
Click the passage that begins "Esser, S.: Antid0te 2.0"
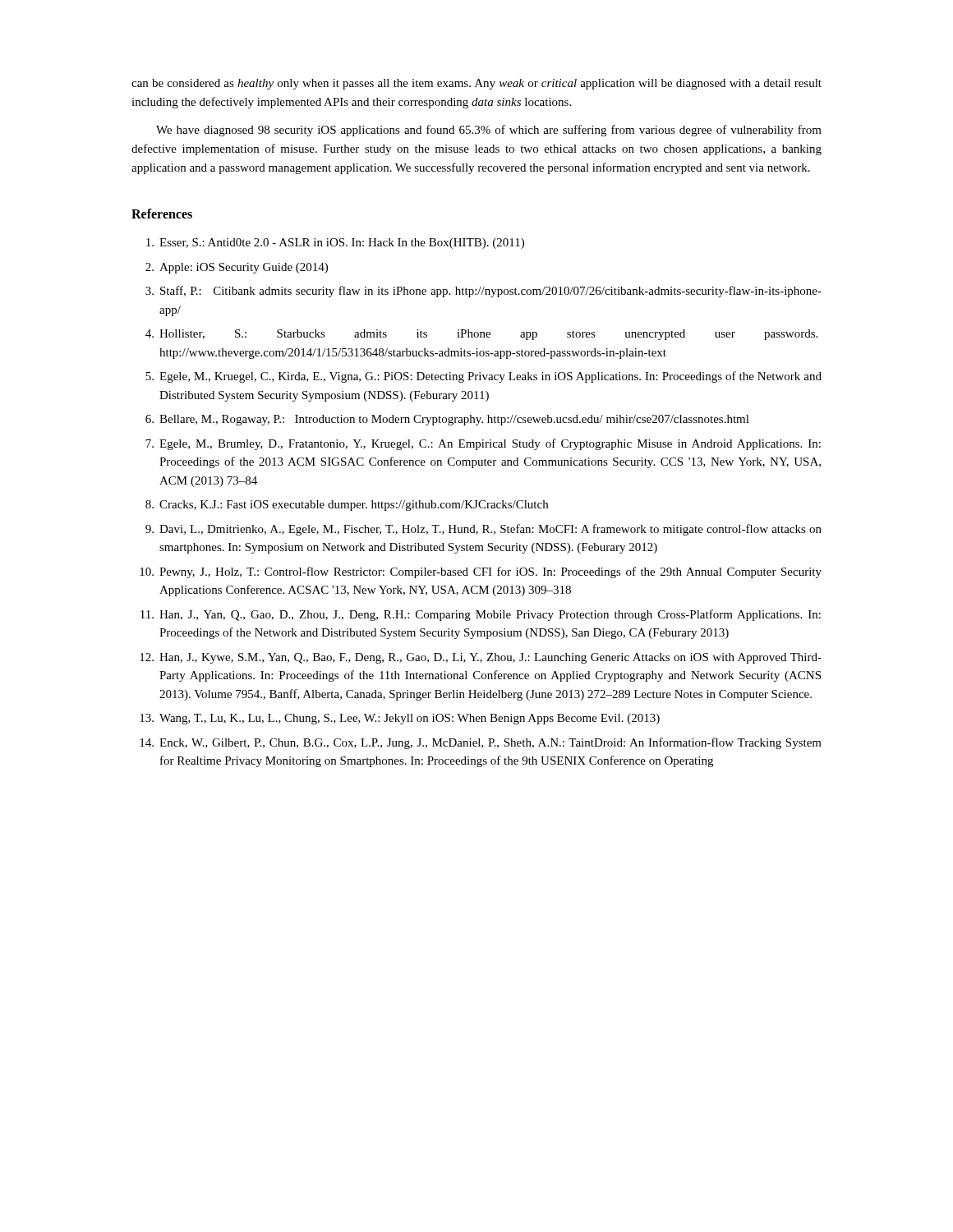point(476,243)
